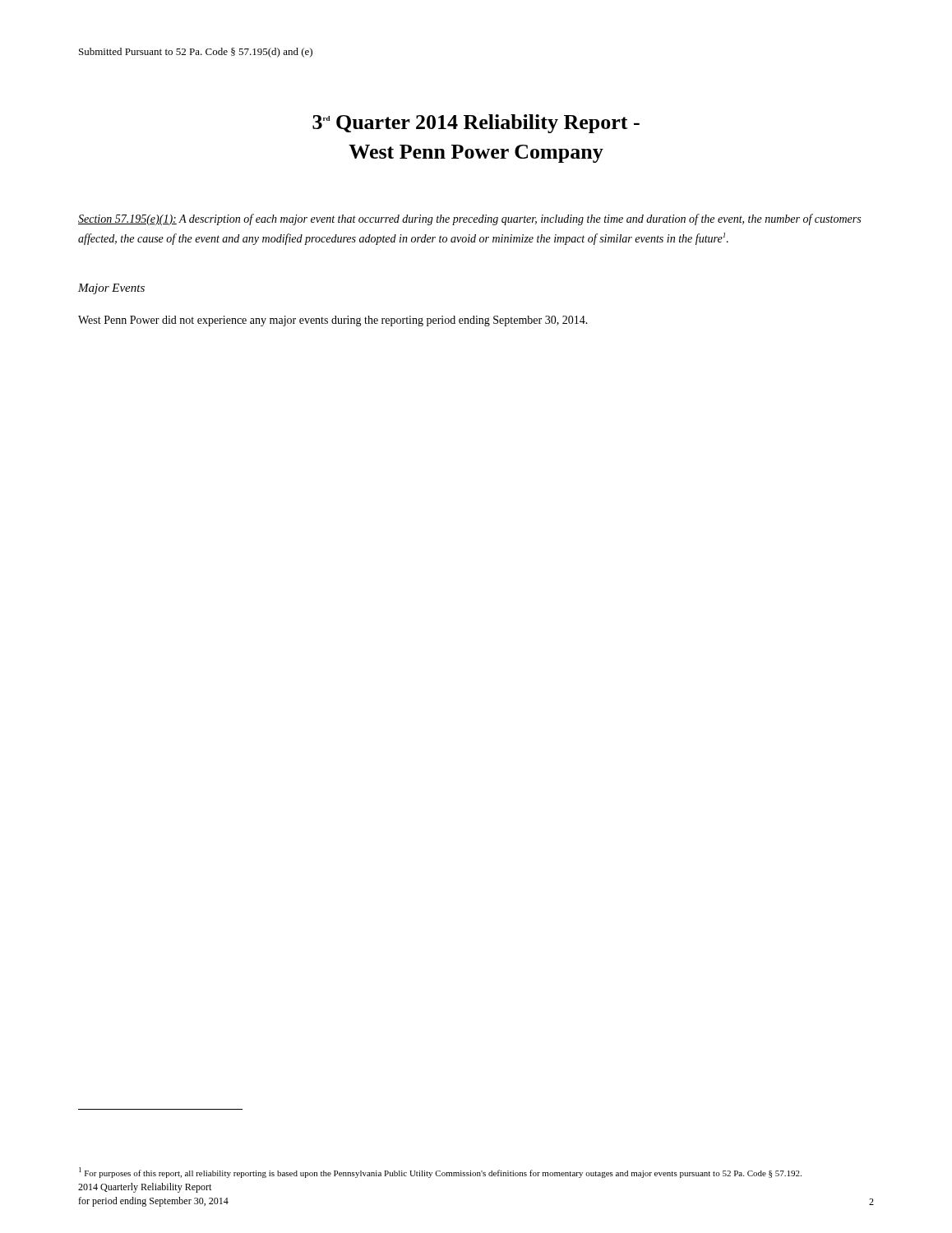The height and width of the screenshot is (1233, 952).
Task: Click on the text block starting "Section 57.195(e)(1): A description of each major event"
Action: [470, 229]
